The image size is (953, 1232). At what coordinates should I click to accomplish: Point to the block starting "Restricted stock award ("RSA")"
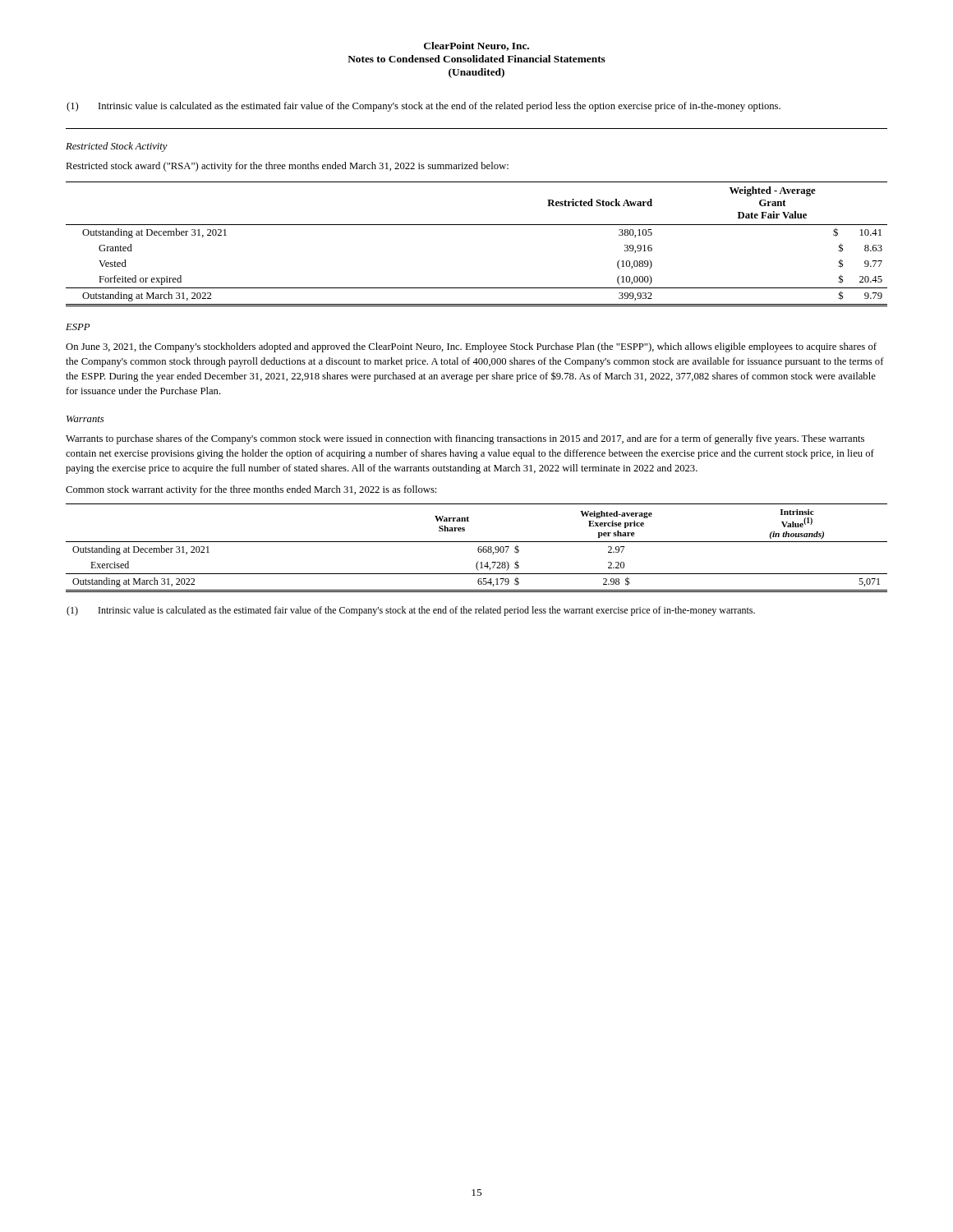pyautogui.click(x=287, y=166)
